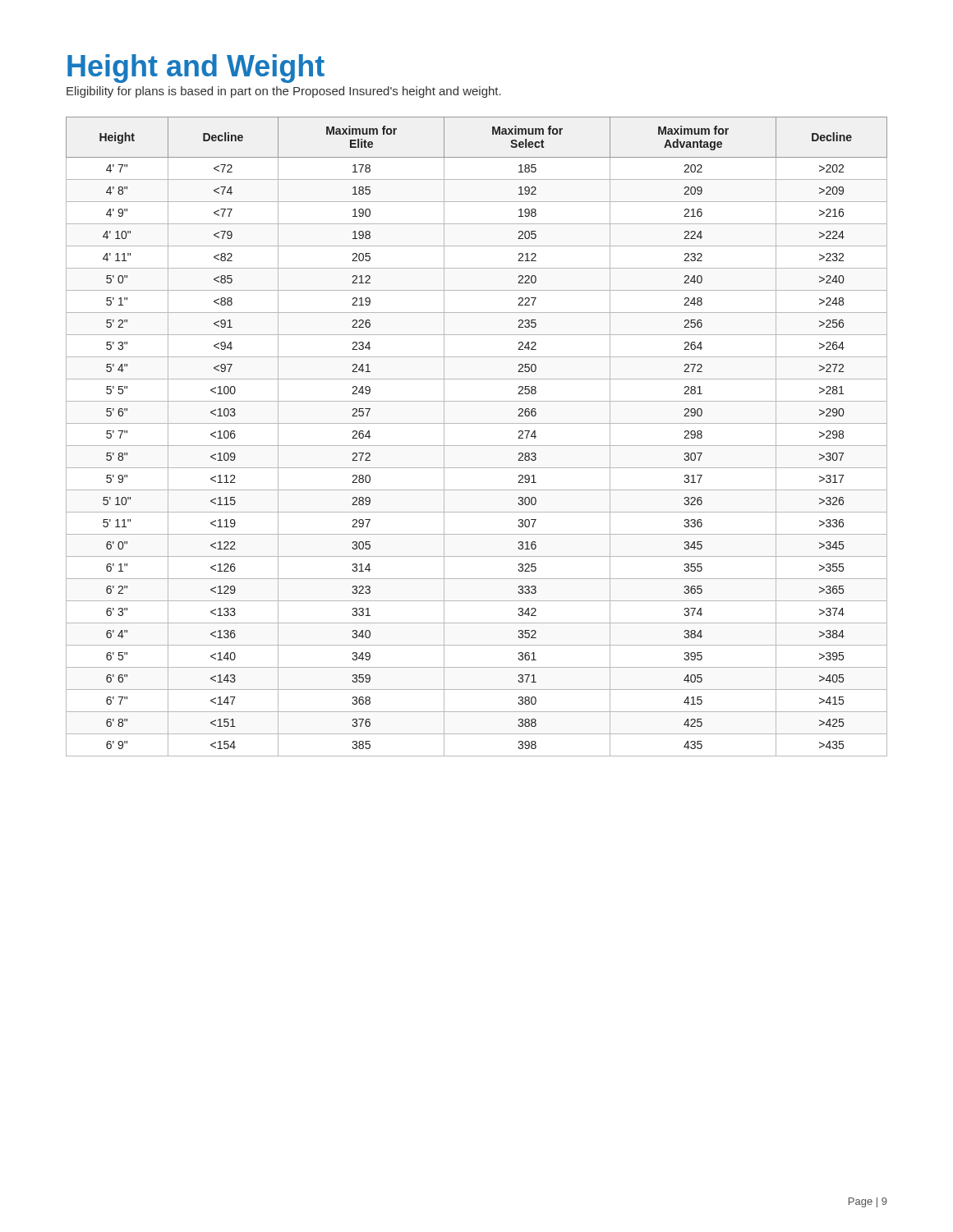Screen dimensions: 1232x953
Task: Locate the text block that reads "Eligibility for plans"
Action: coord(284,91)
